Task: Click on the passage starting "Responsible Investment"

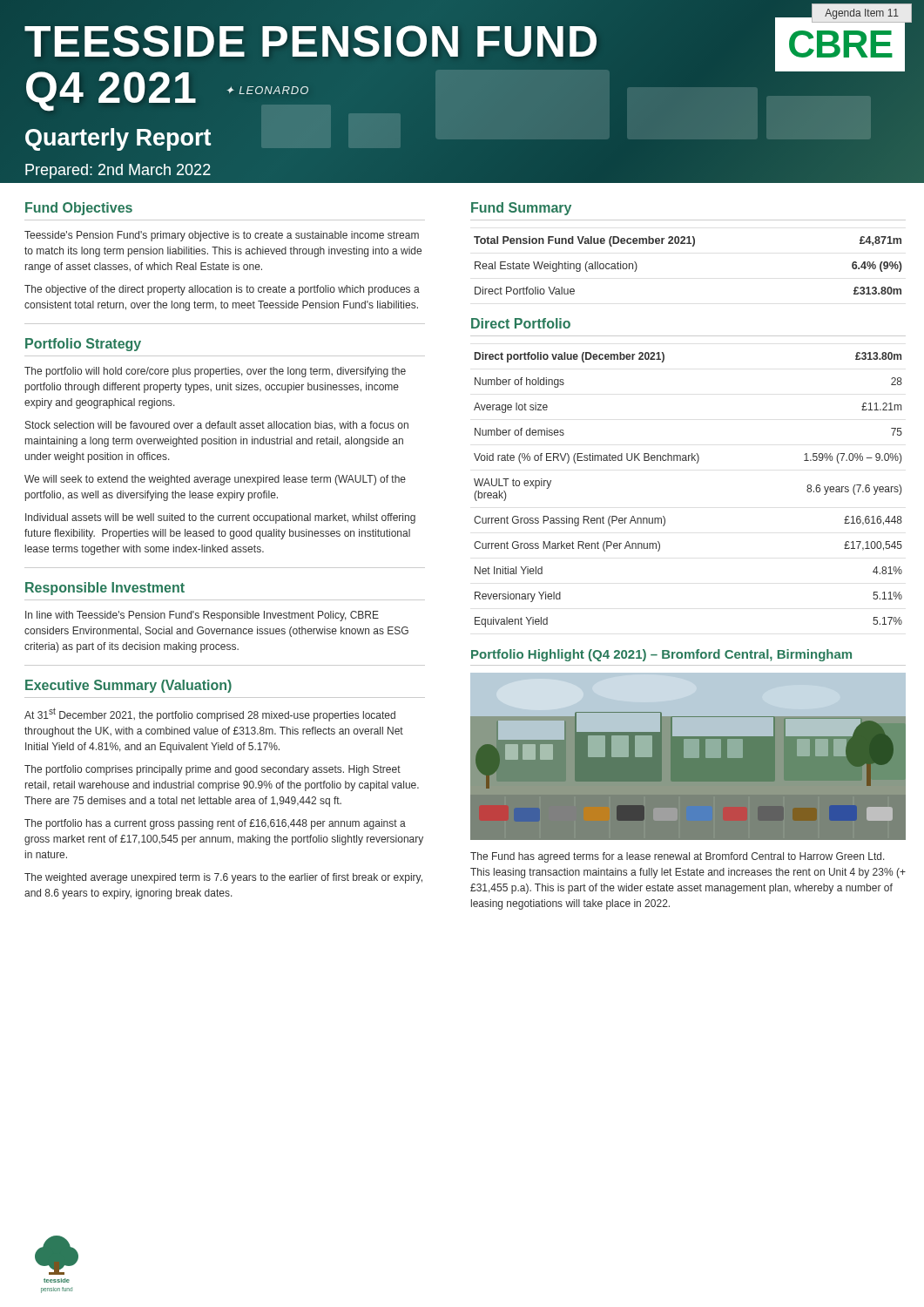Action: 105,588
